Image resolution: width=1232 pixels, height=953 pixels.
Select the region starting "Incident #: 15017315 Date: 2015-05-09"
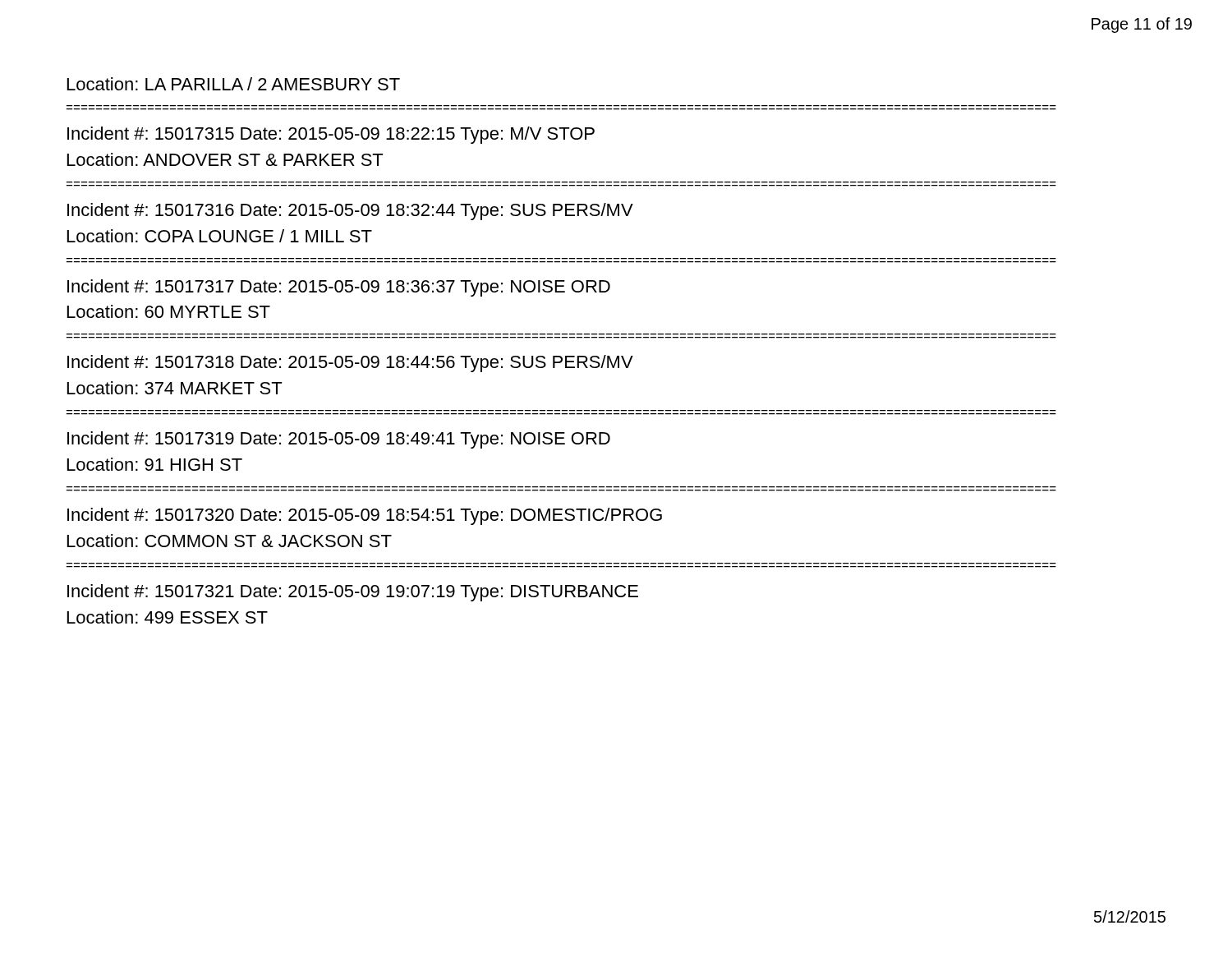(x=331, y=135)
